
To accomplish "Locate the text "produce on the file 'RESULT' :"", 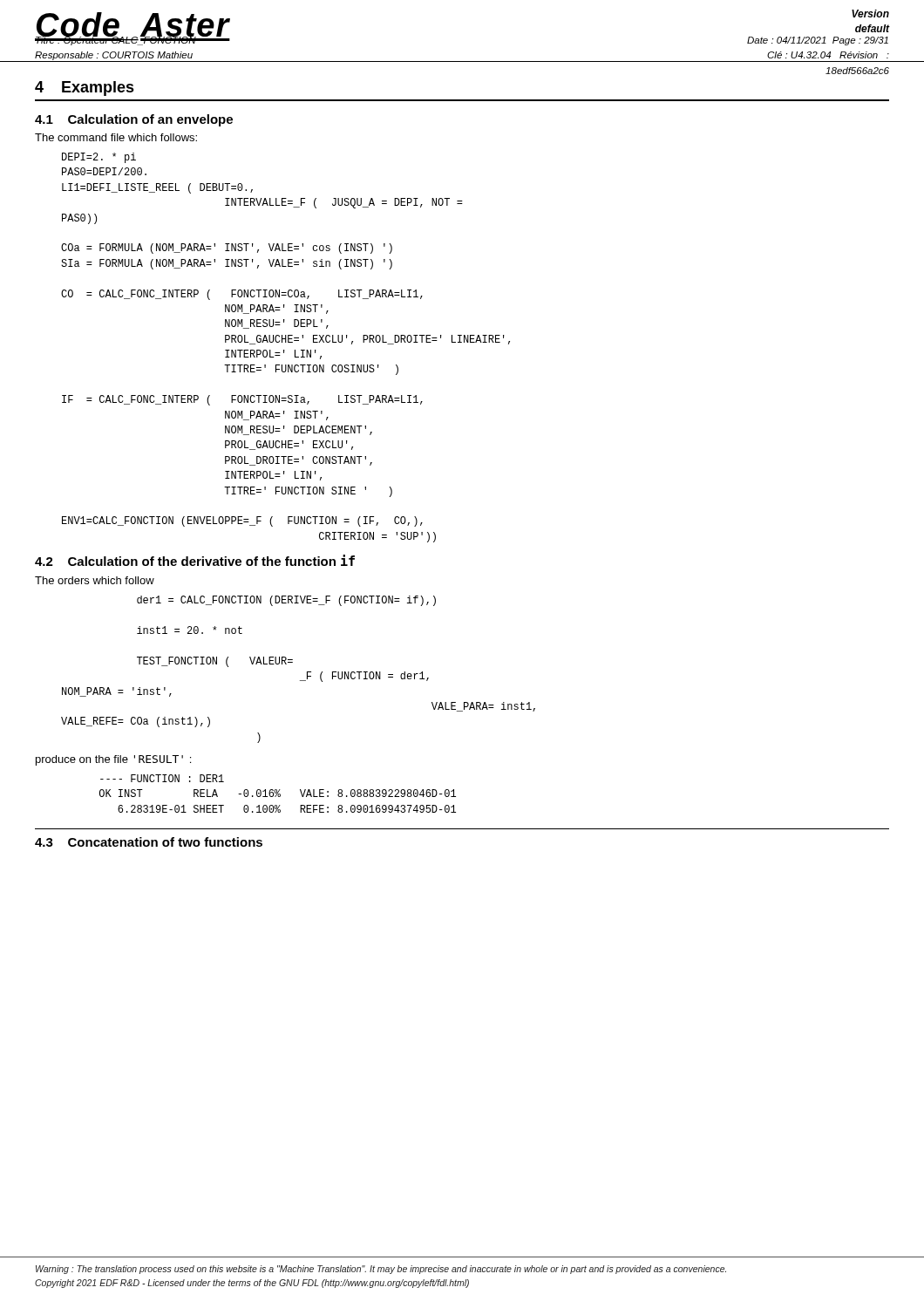I will (114, 759).
